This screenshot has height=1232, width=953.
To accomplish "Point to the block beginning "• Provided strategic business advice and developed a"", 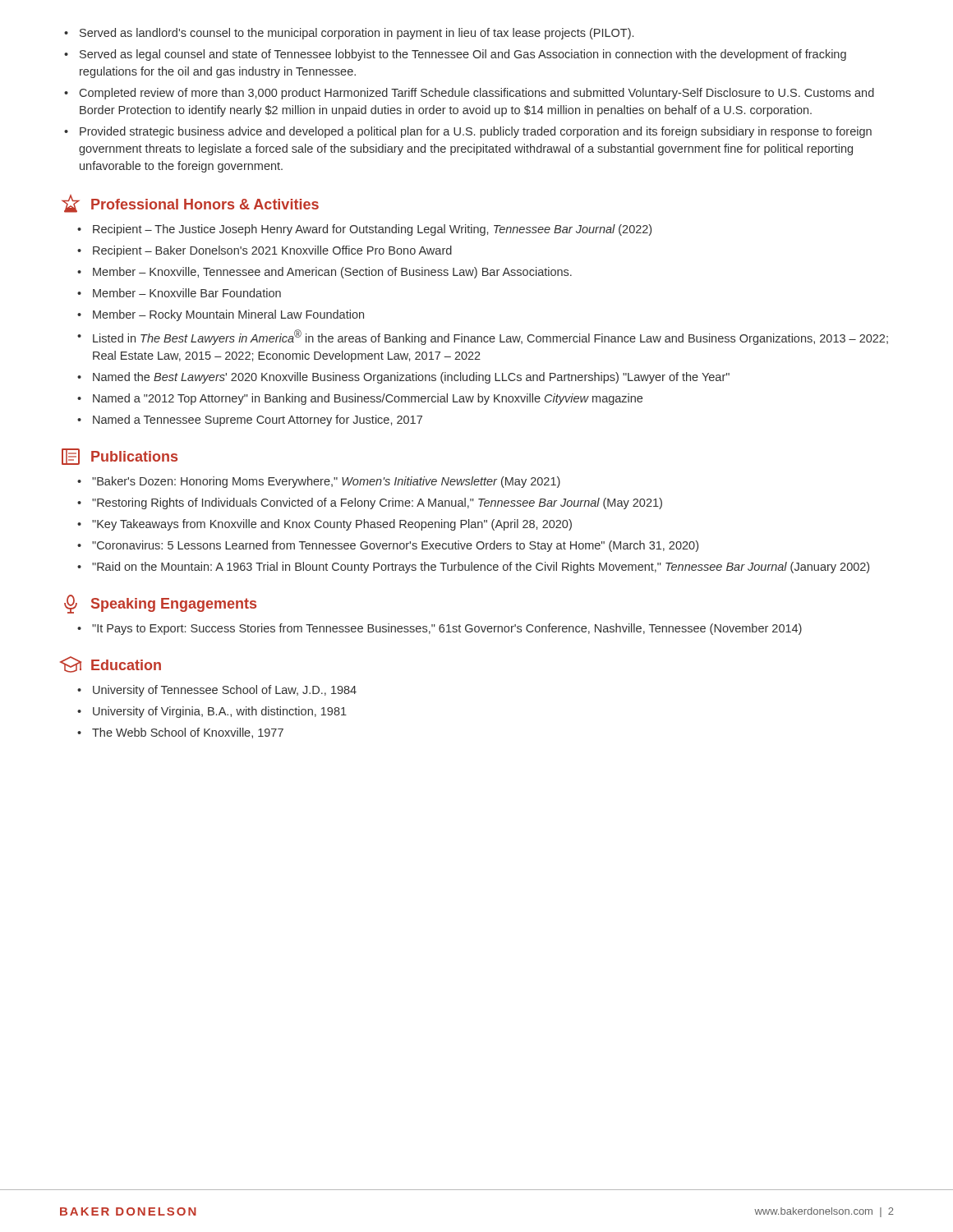I will [x=468, y=148].
